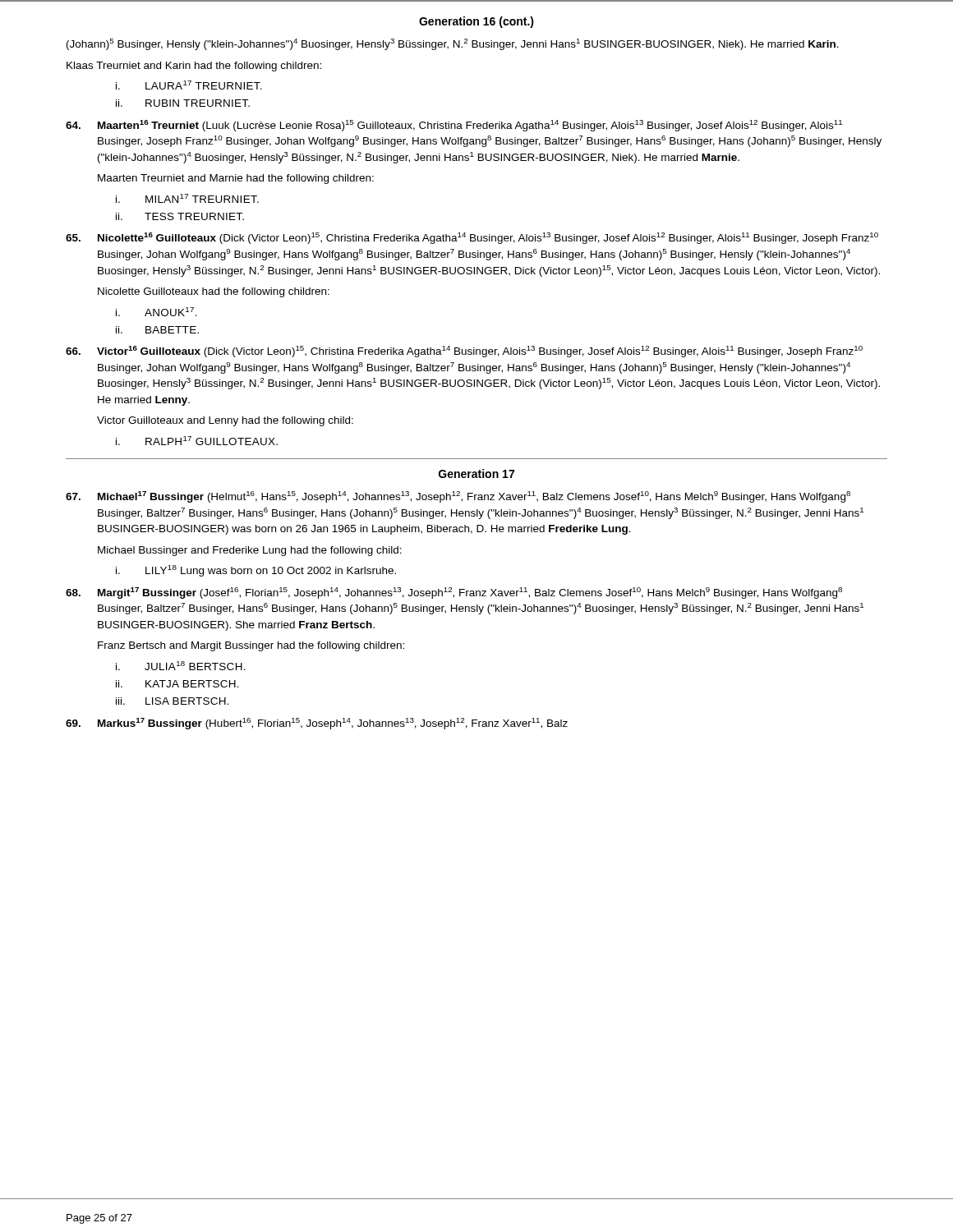
Task: Where is the passage that starts "Markus17 Bussinger (Hubert16, Florian15,"?
Action: (x=476, y=723)
